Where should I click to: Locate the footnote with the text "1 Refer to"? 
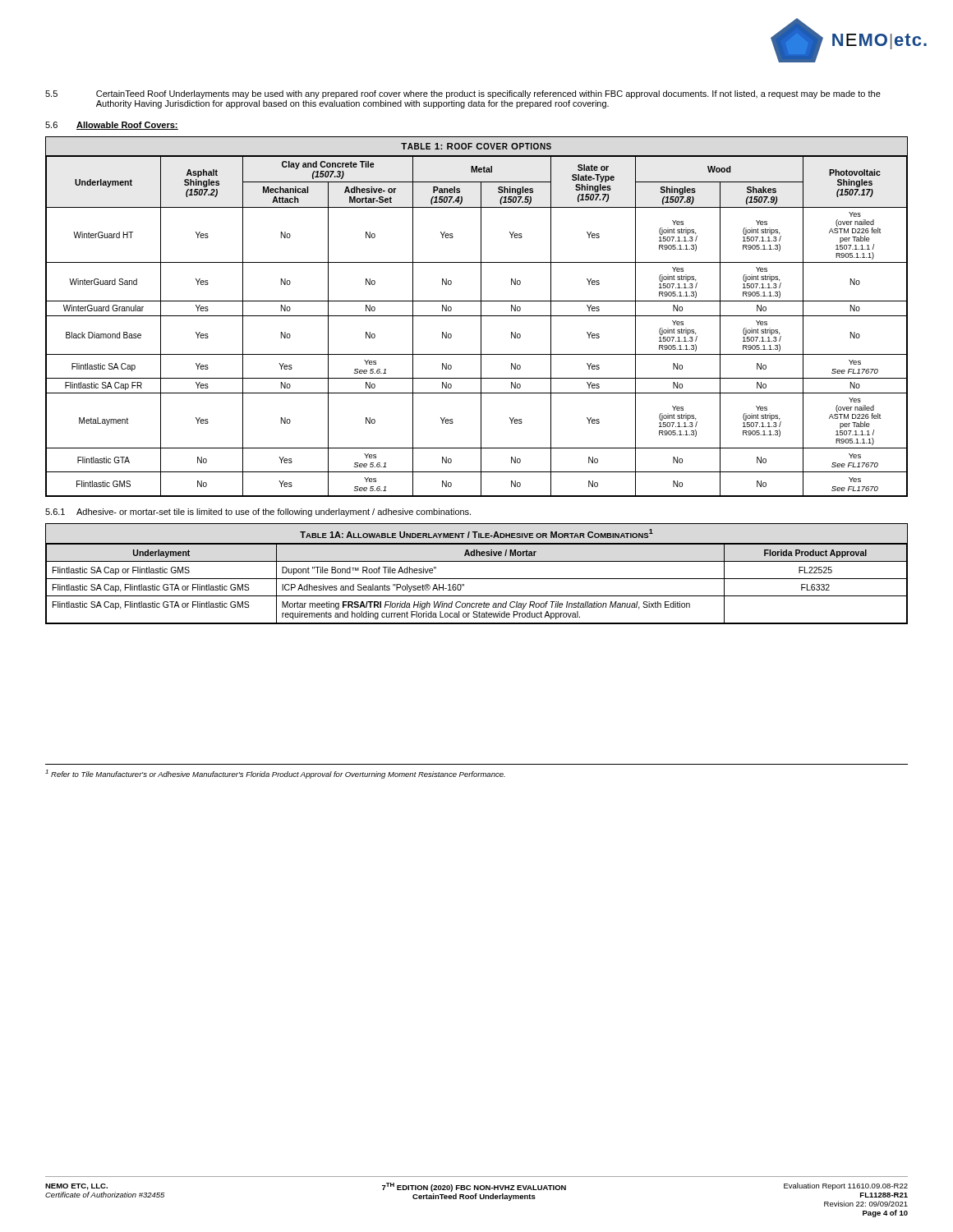click(476, 773)
